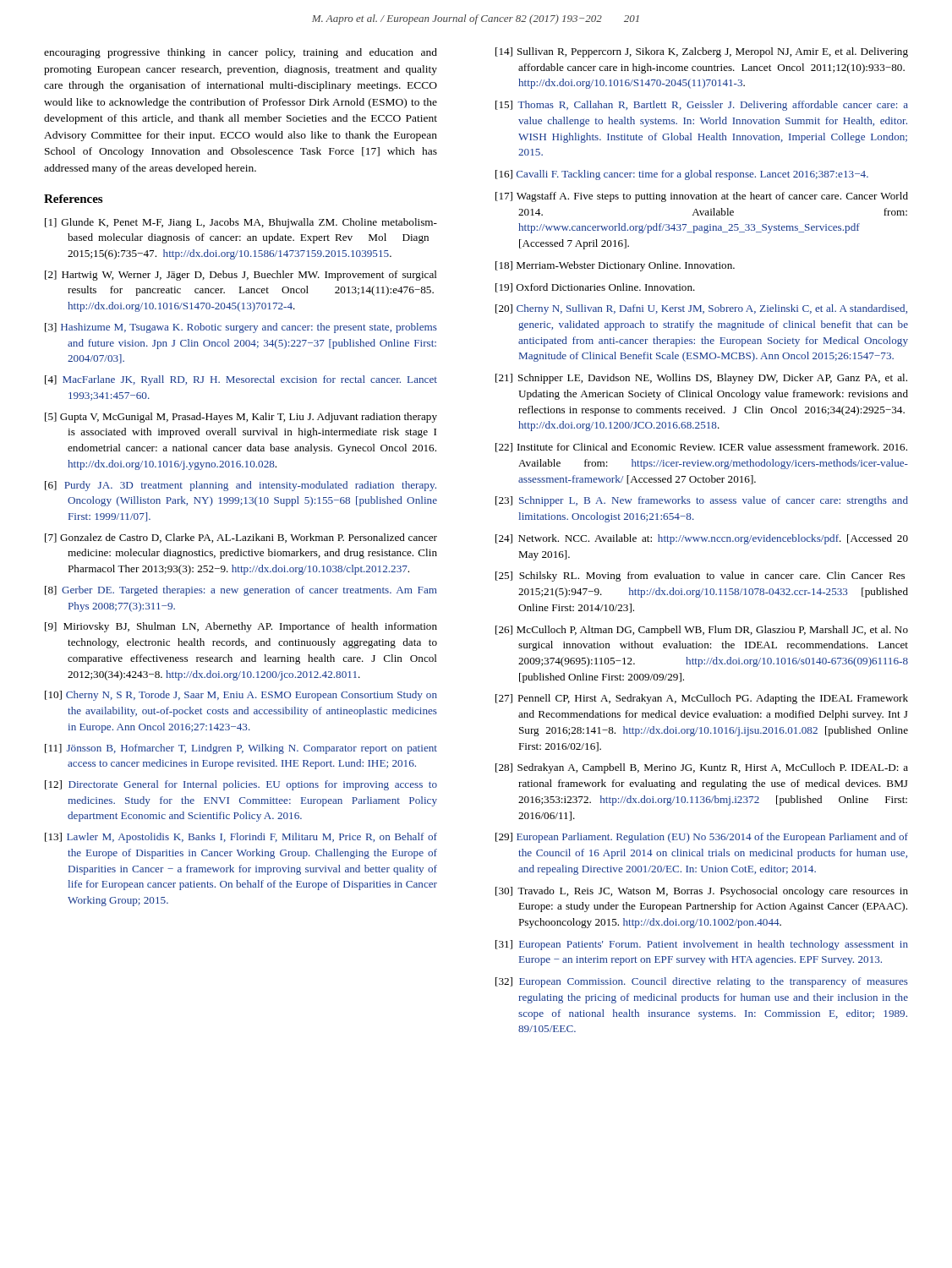Screen dimensions: 1268x952
Task: Navigate to the text starting "[1] Glunde K, Penet"
Action: pyautogui.click(x=241, y=237)
